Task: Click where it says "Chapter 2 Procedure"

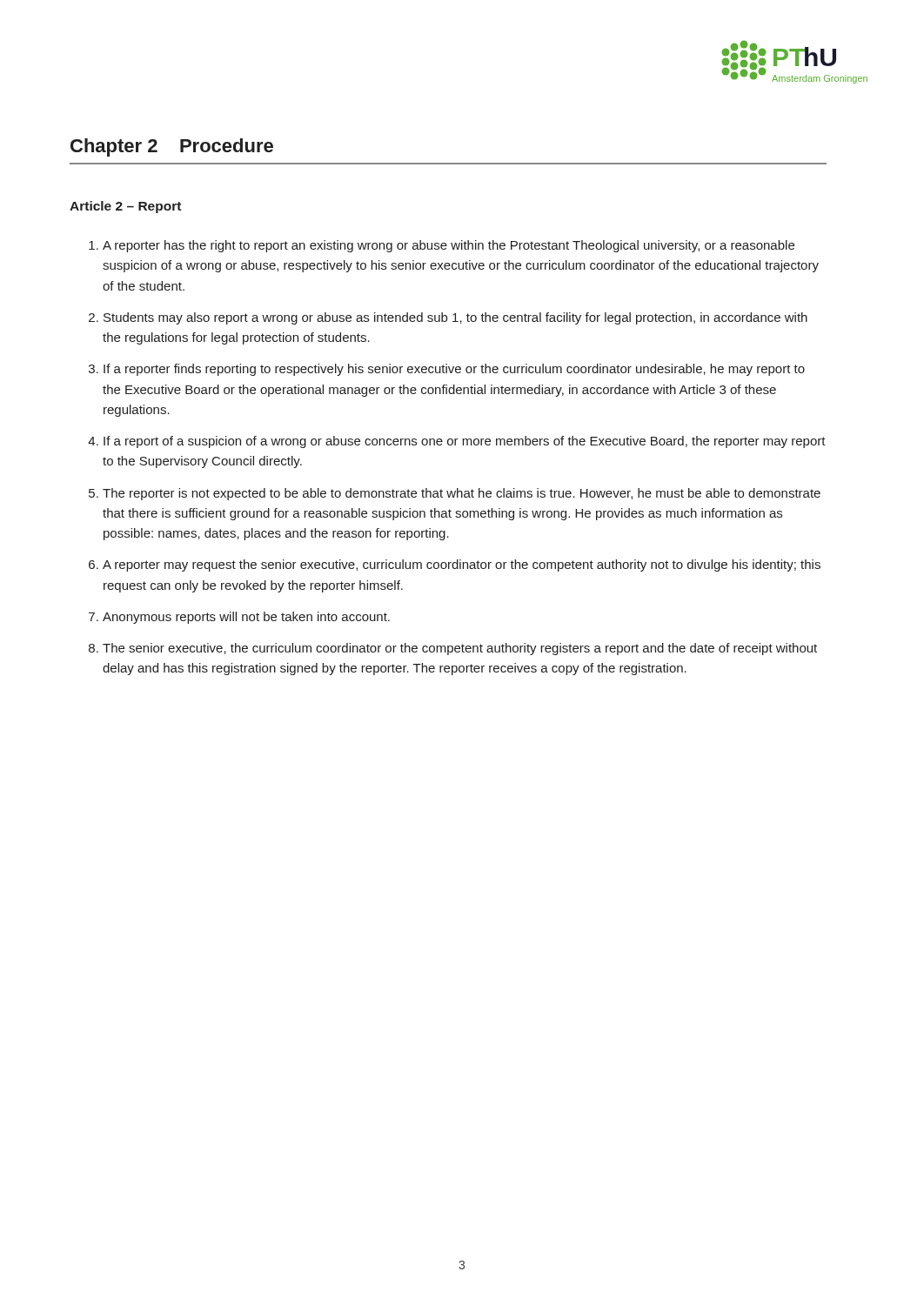Action: tap(172, 146)
